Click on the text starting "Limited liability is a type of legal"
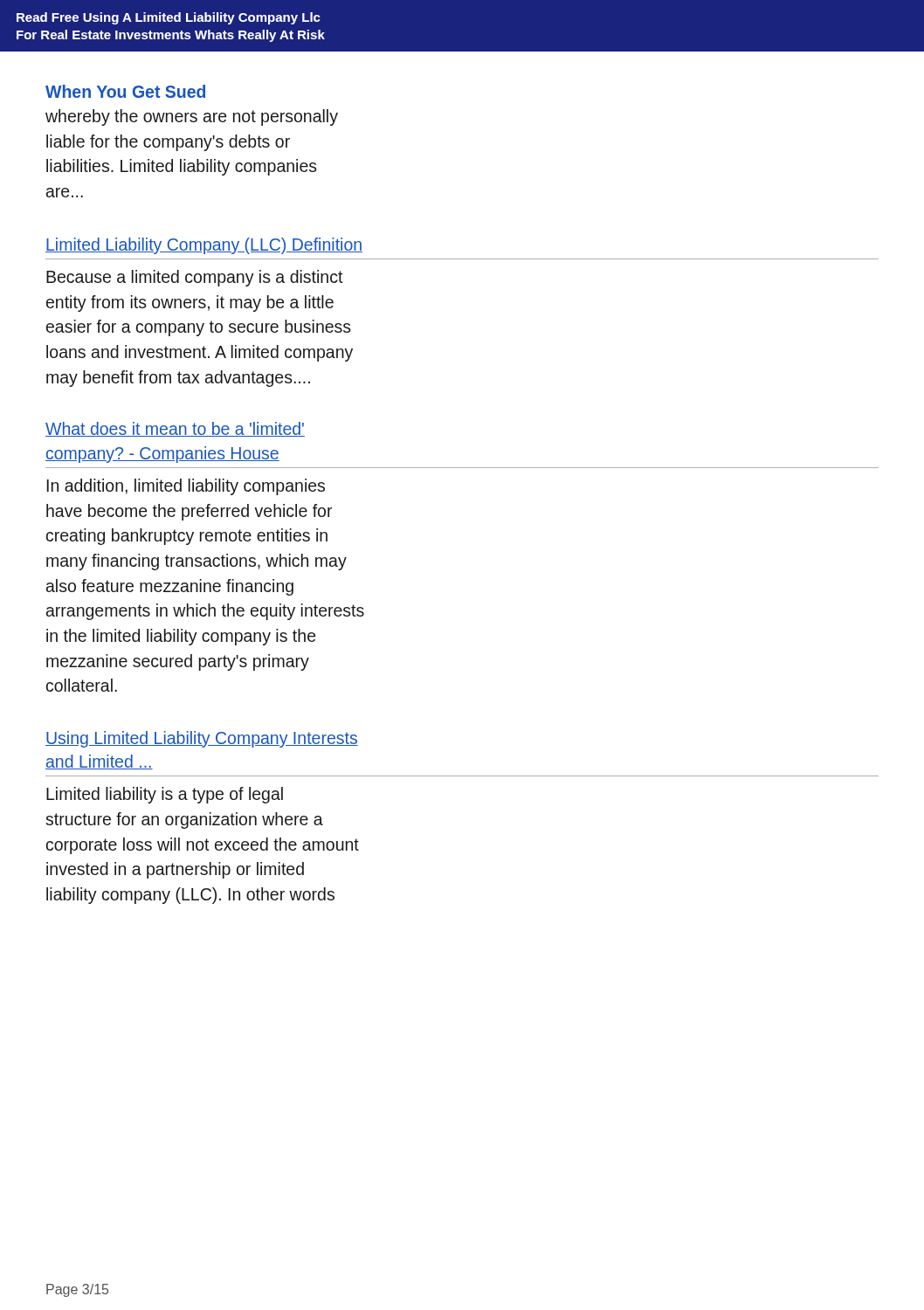This screenshot has height=1310, width=924. [x=202, y=844]
